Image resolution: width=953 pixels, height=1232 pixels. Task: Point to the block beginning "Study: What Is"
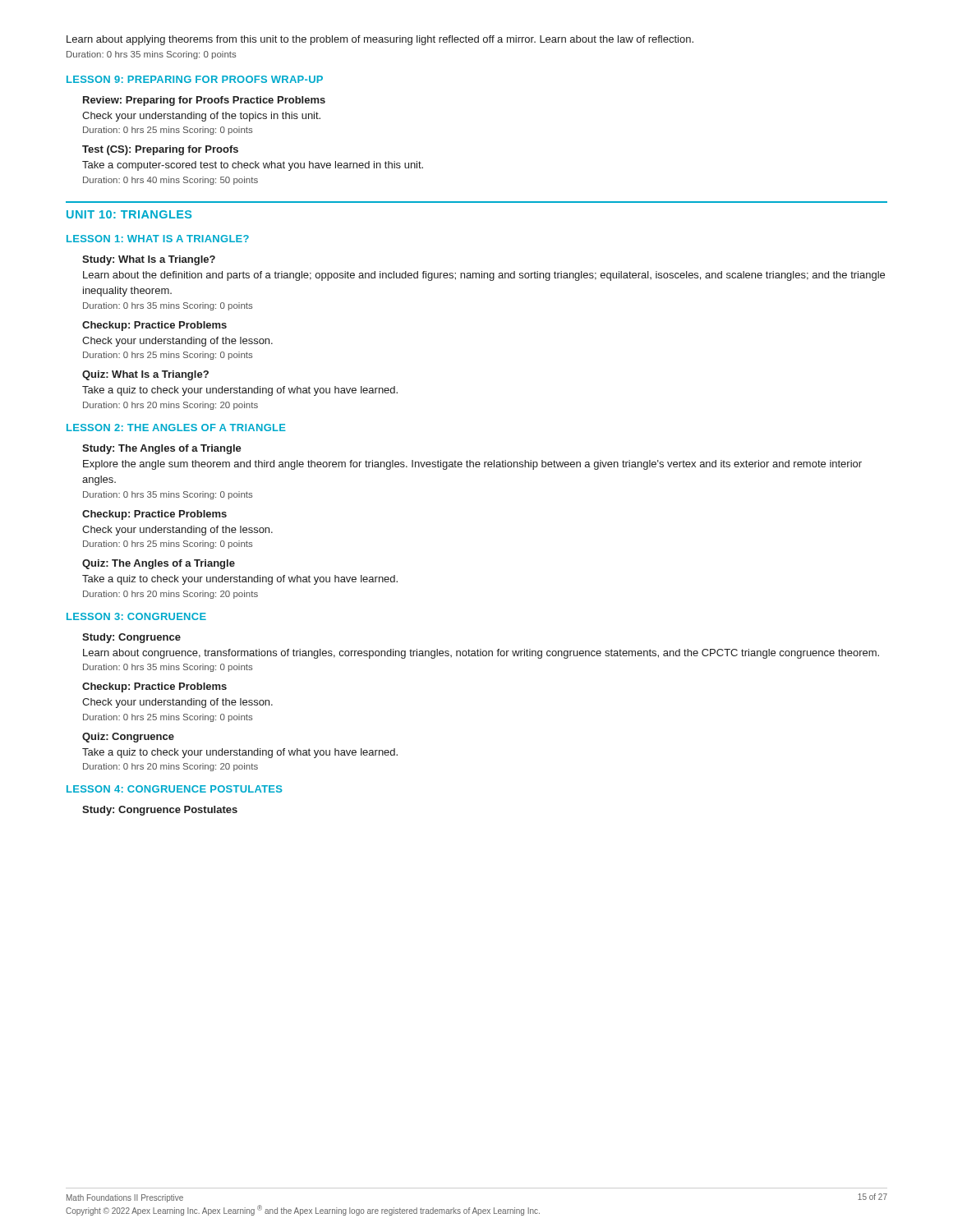click(x=485, y=281)
